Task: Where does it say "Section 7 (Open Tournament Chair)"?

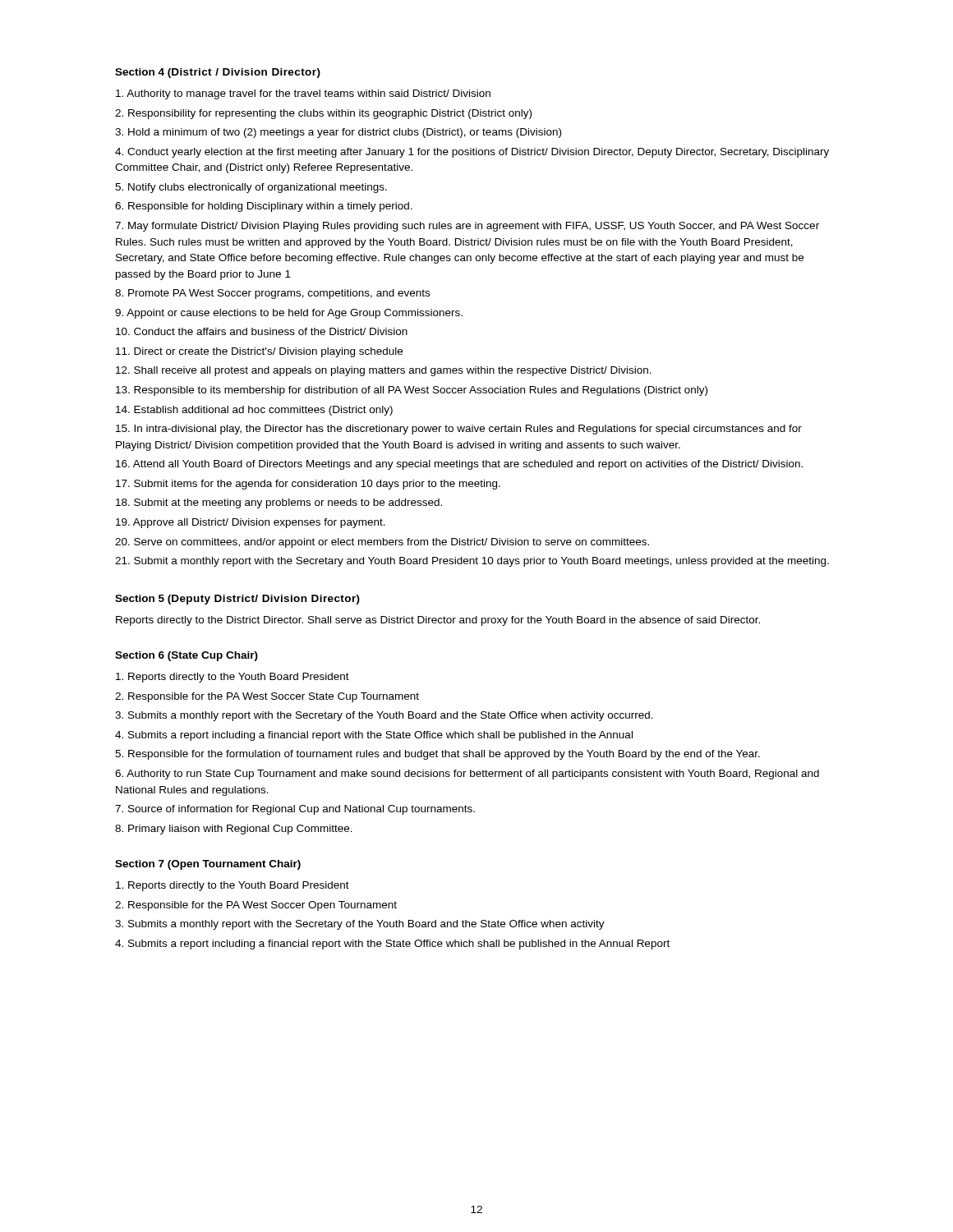Action: pyautogui.click(x=208, y=864)
